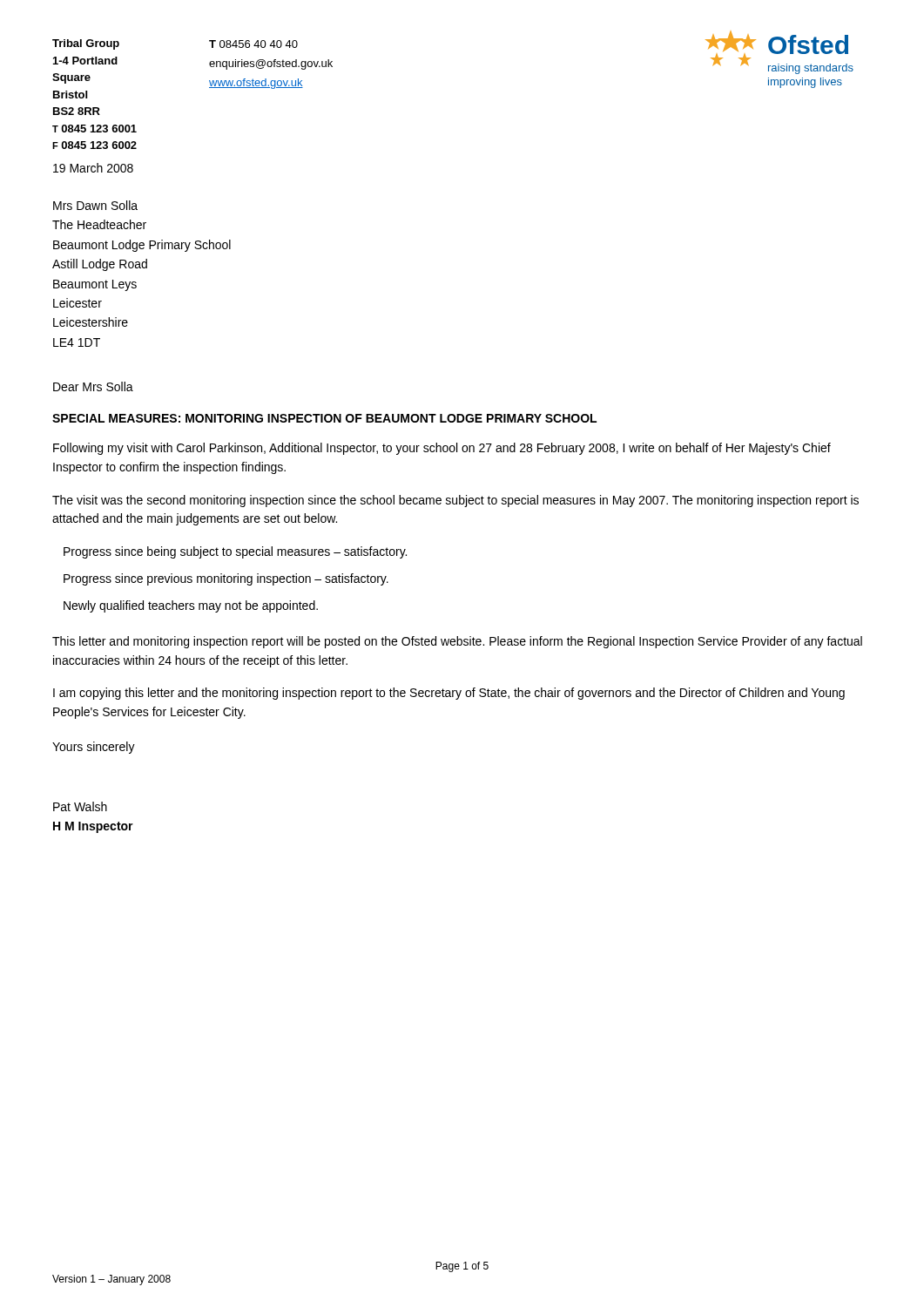Find the text block that says "I am copying this letter and the"
This screenshot has height=1307, width=924.
(x=449, y=702)
